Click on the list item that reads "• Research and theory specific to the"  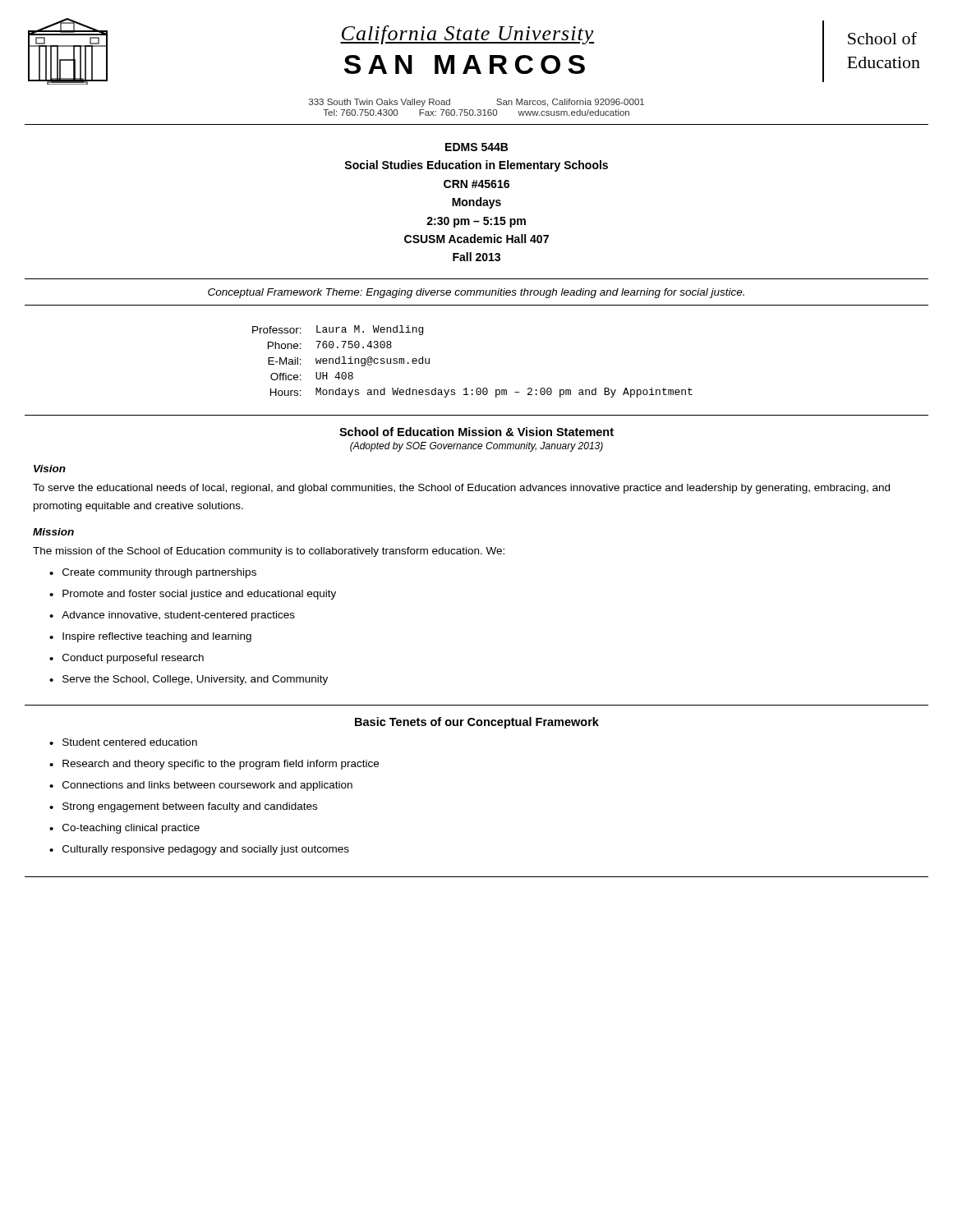tap(214, 764)
